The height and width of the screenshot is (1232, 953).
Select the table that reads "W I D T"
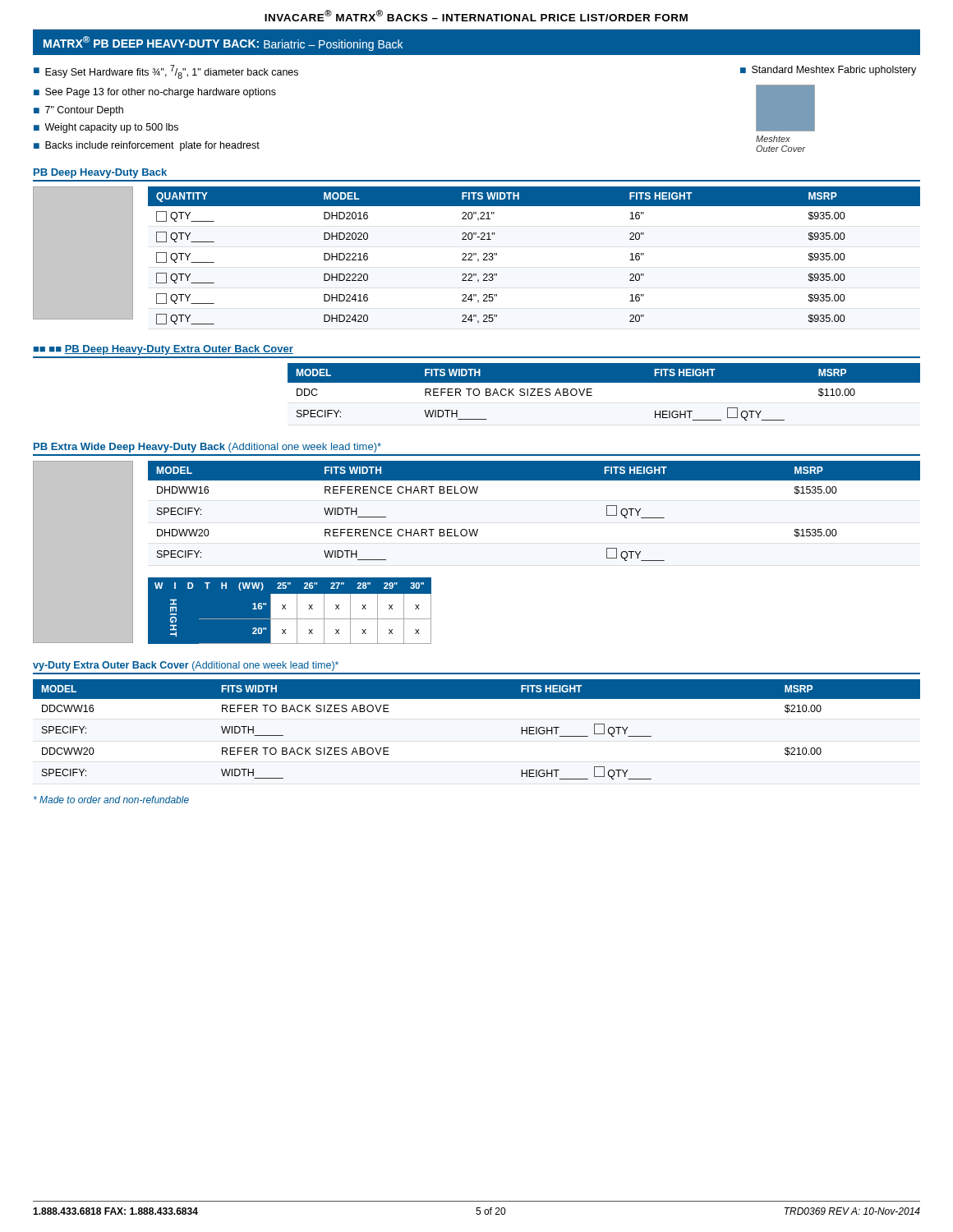point(289,608)
